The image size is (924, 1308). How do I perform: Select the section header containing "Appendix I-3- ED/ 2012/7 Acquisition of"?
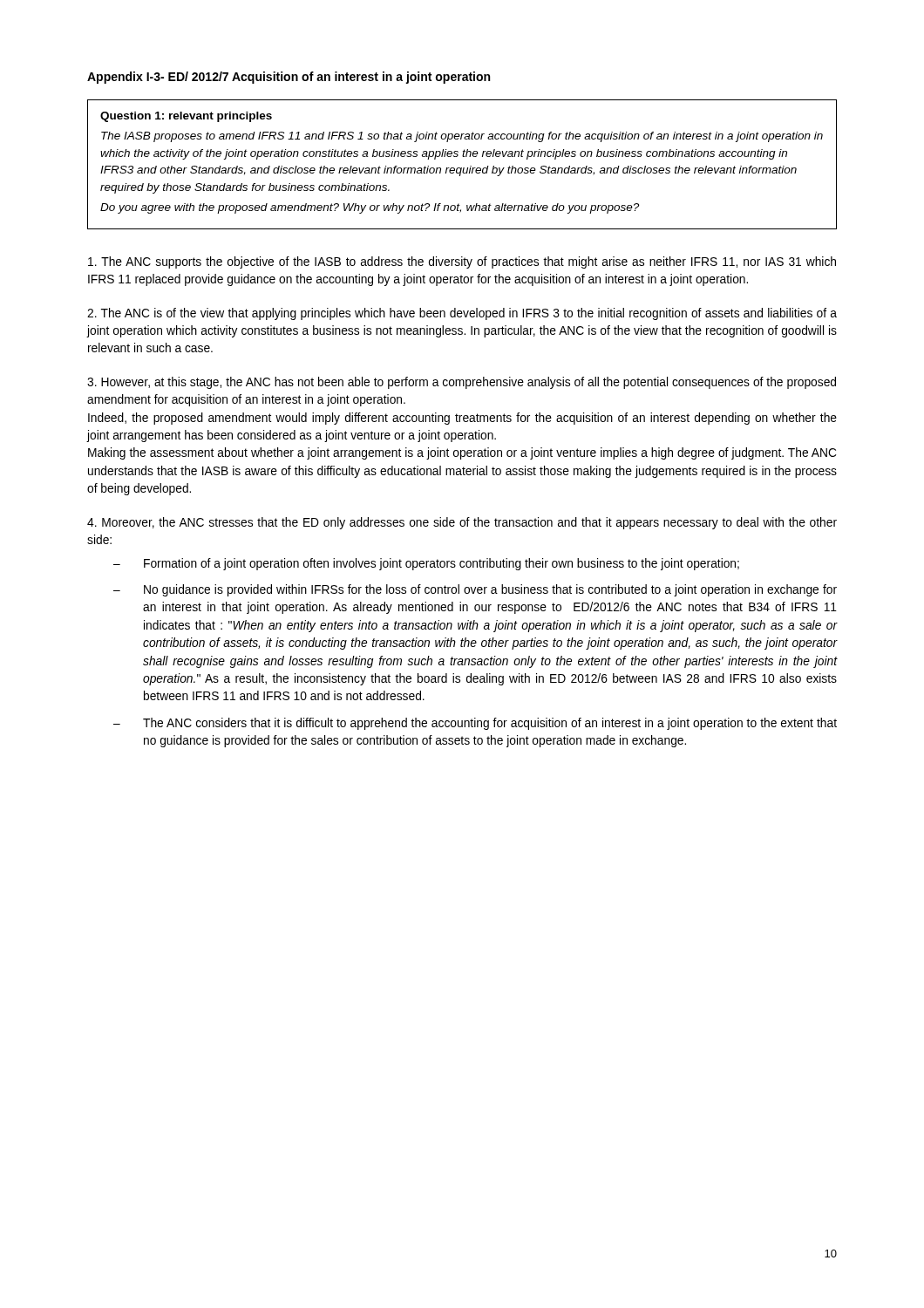289,77
